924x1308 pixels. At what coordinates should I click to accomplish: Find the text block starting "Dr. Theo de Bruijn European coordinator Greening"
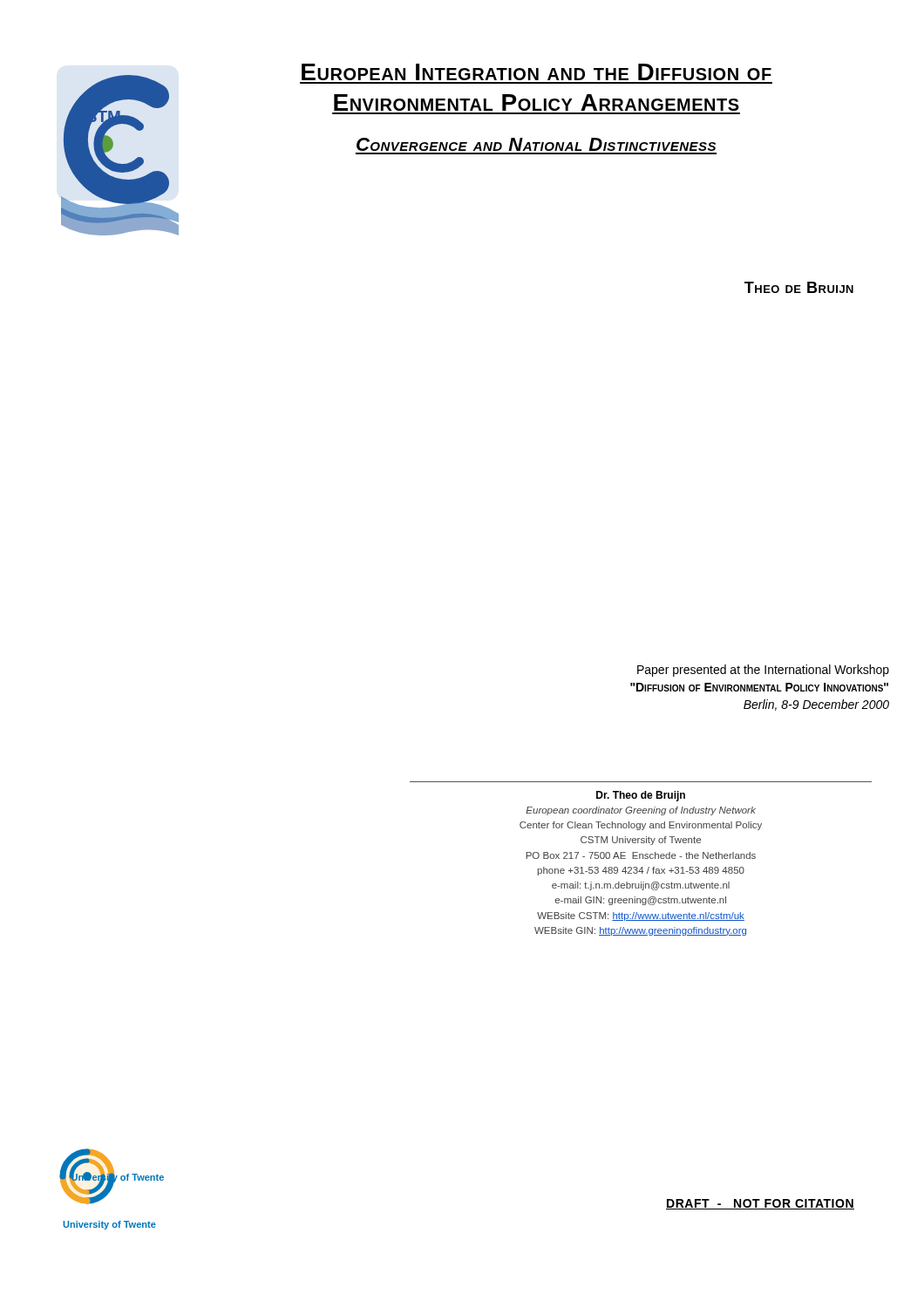(641, 860)
